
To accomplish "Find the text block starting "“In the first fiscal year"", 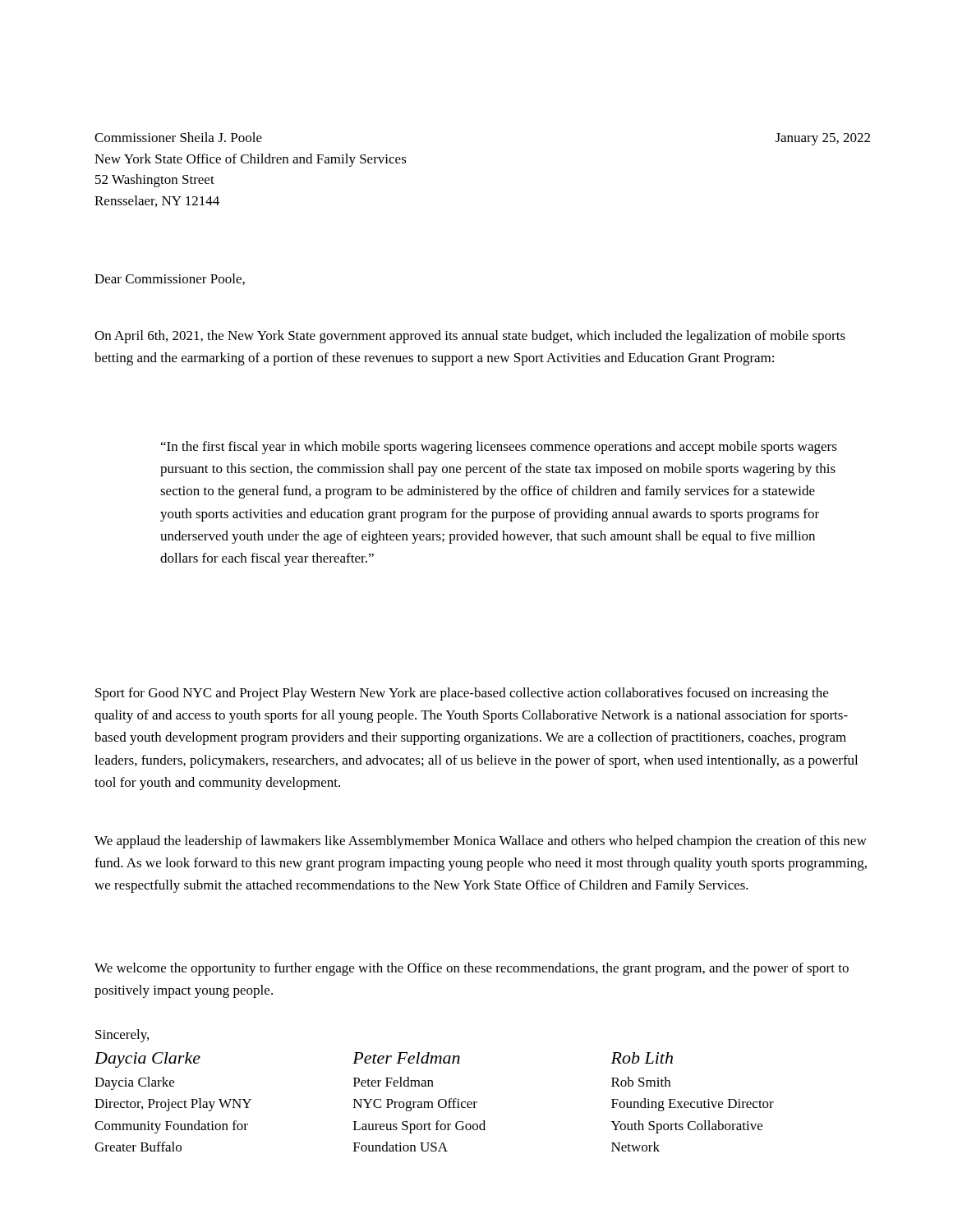I will click(499, 502).
